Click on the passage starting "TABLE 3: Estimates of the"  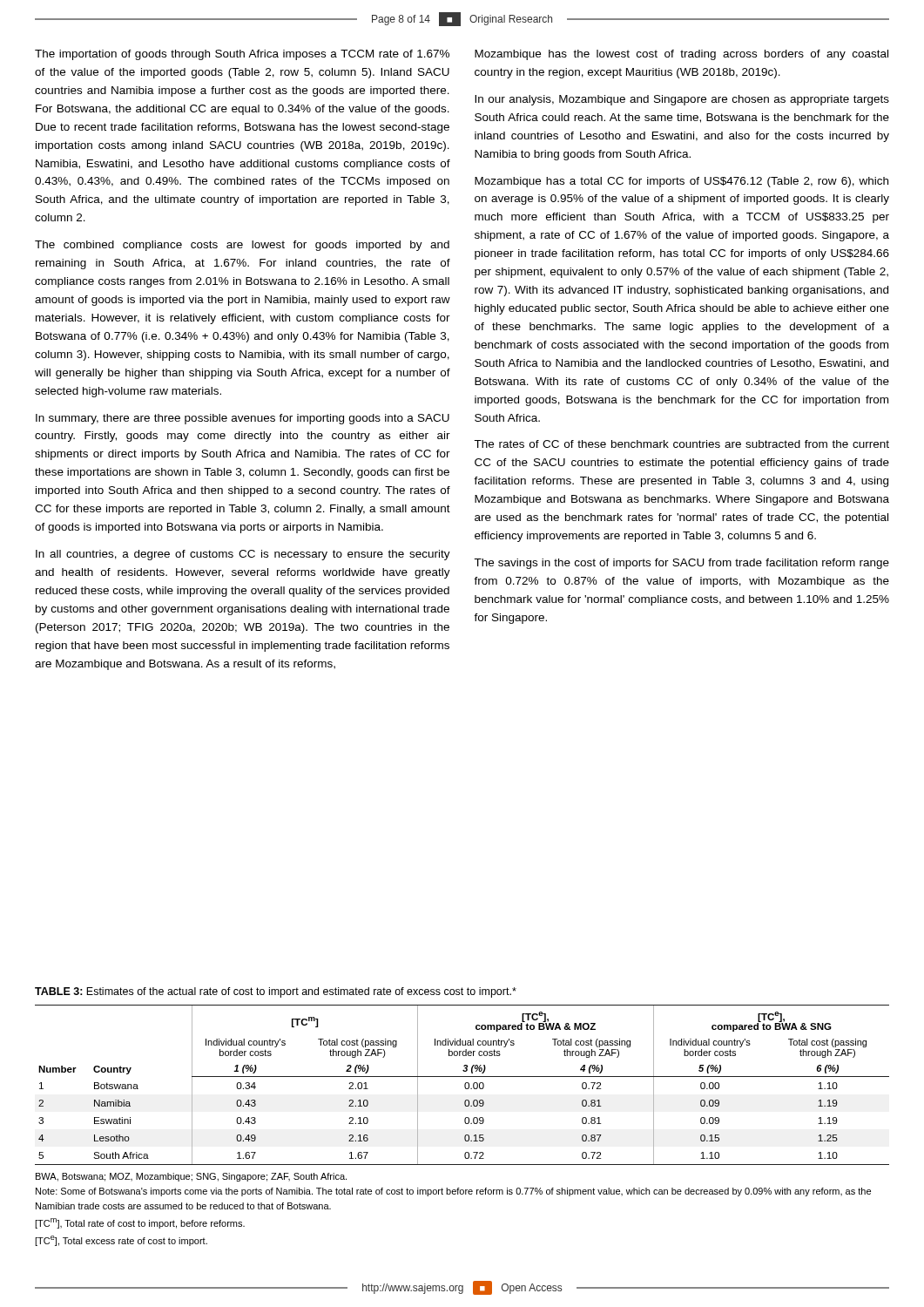click(x=276, y=992)
